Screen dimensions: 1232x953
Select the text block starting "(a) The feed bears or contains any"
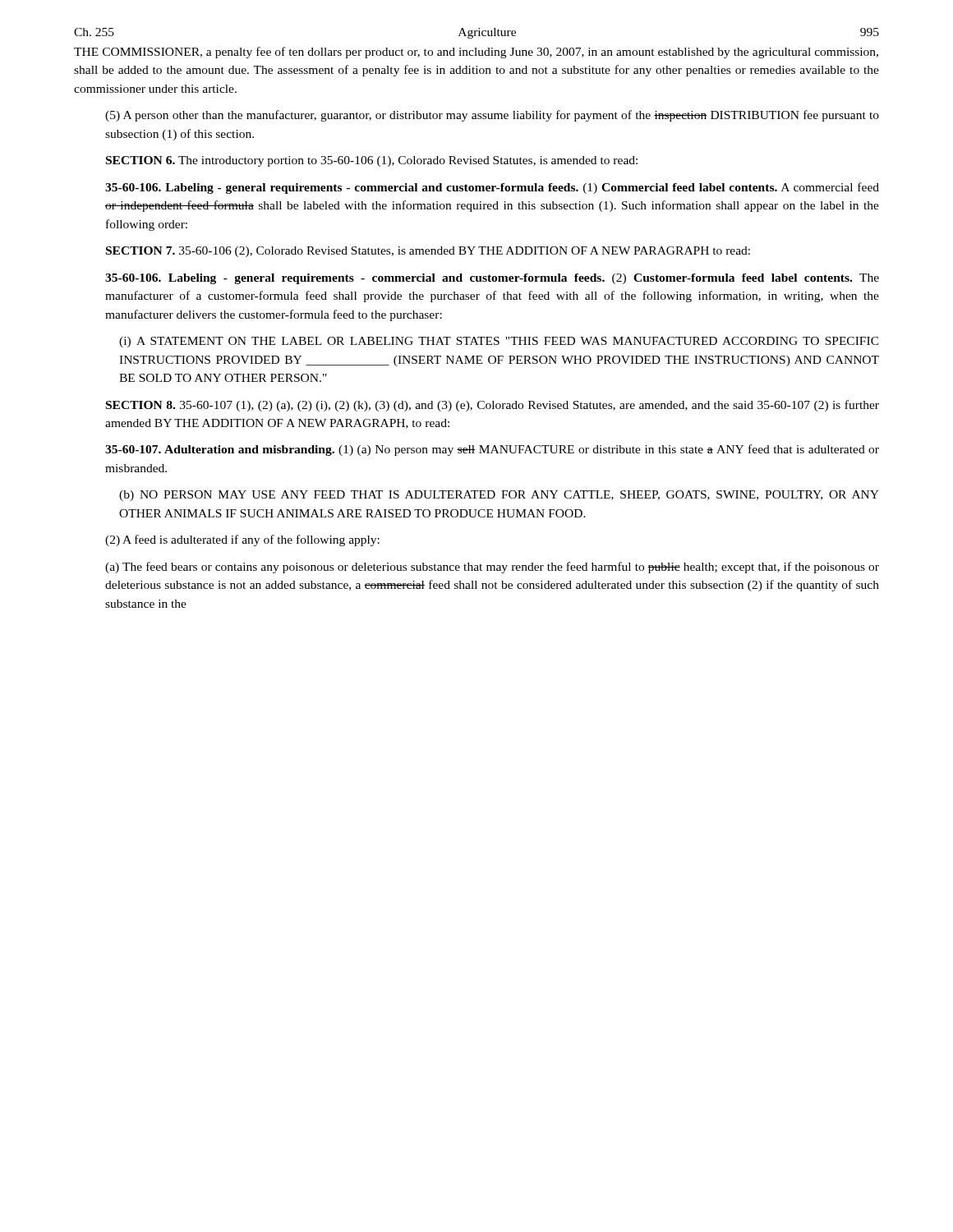(492, 585)
